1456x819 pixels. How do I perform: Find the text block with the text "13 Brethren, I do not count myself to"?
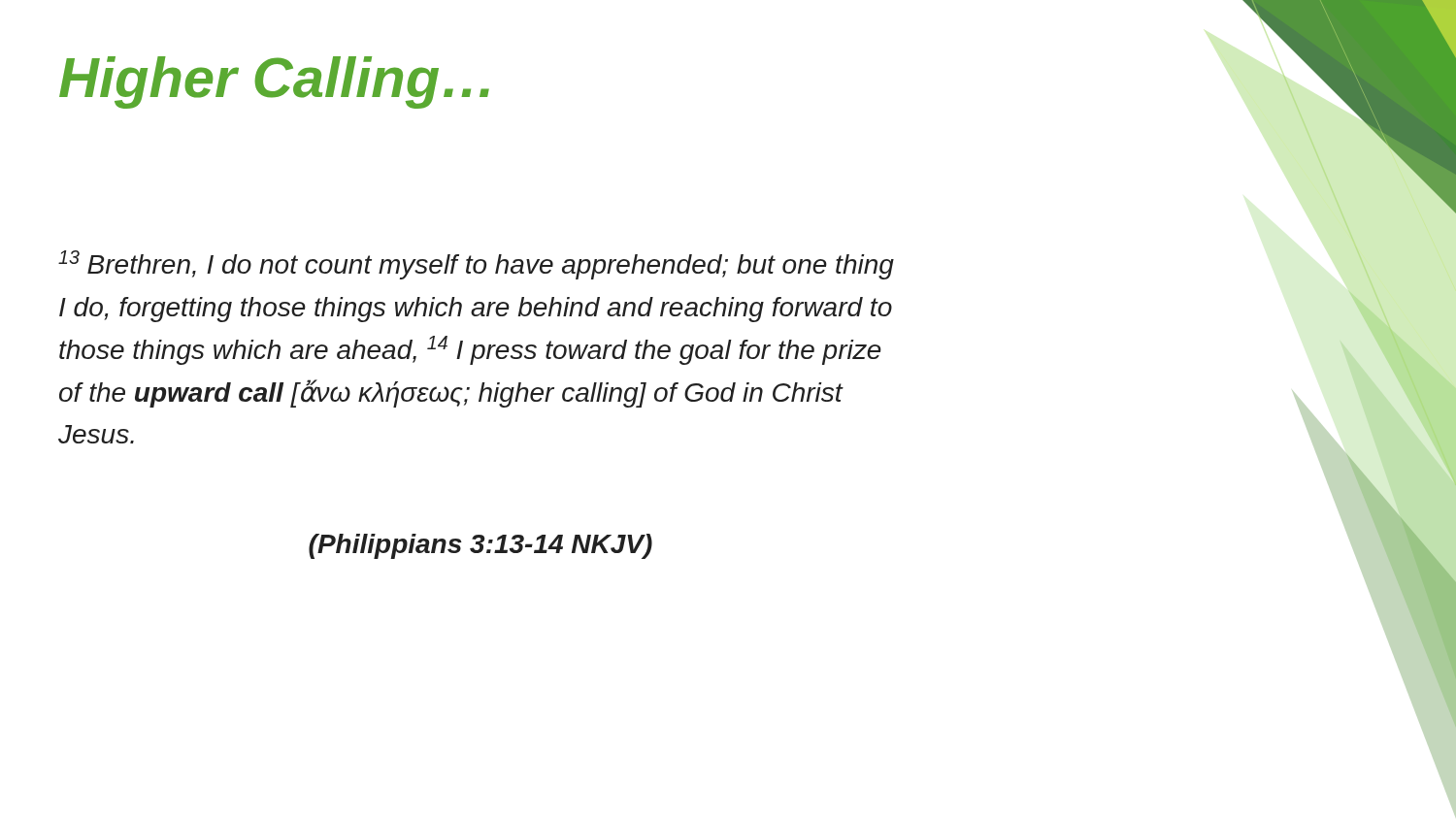click(480, 349)
